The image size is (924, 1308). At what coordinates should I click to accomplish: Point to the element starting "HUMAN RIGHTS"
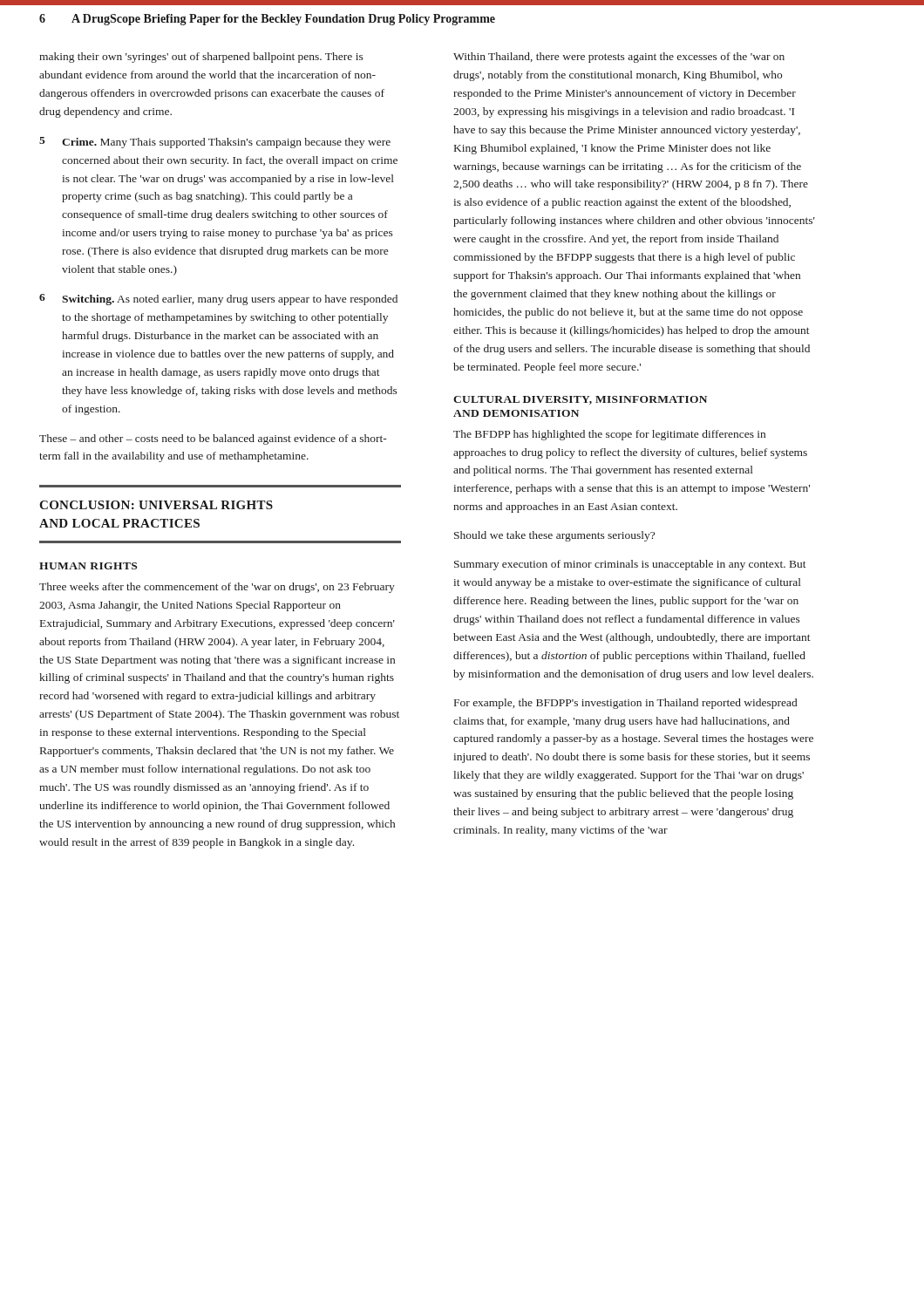pyautogui.click(x=89, y=565)
